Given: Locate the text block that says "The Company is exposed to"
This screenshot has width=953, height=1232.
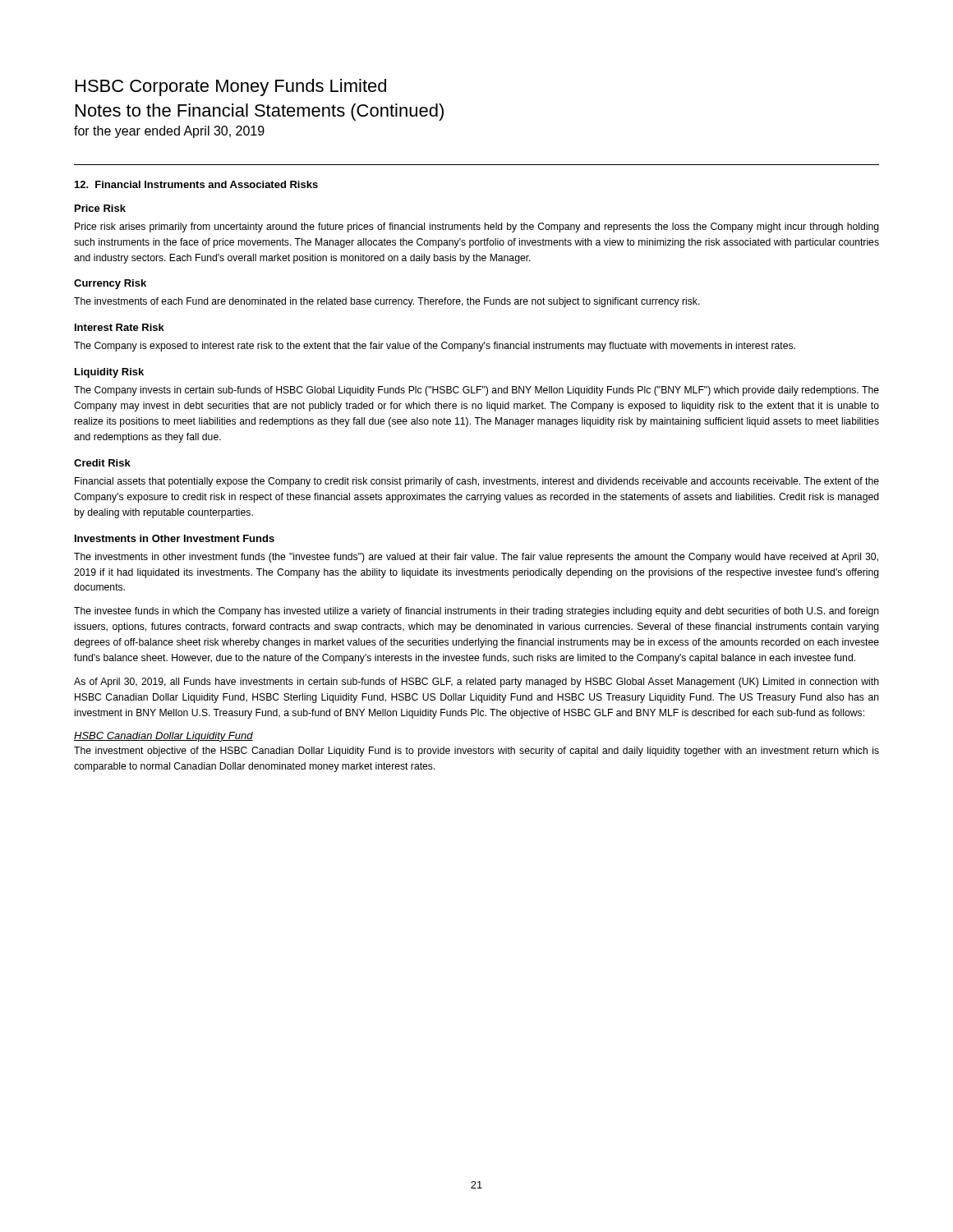Looking at the screenshot, I should 435,346.
